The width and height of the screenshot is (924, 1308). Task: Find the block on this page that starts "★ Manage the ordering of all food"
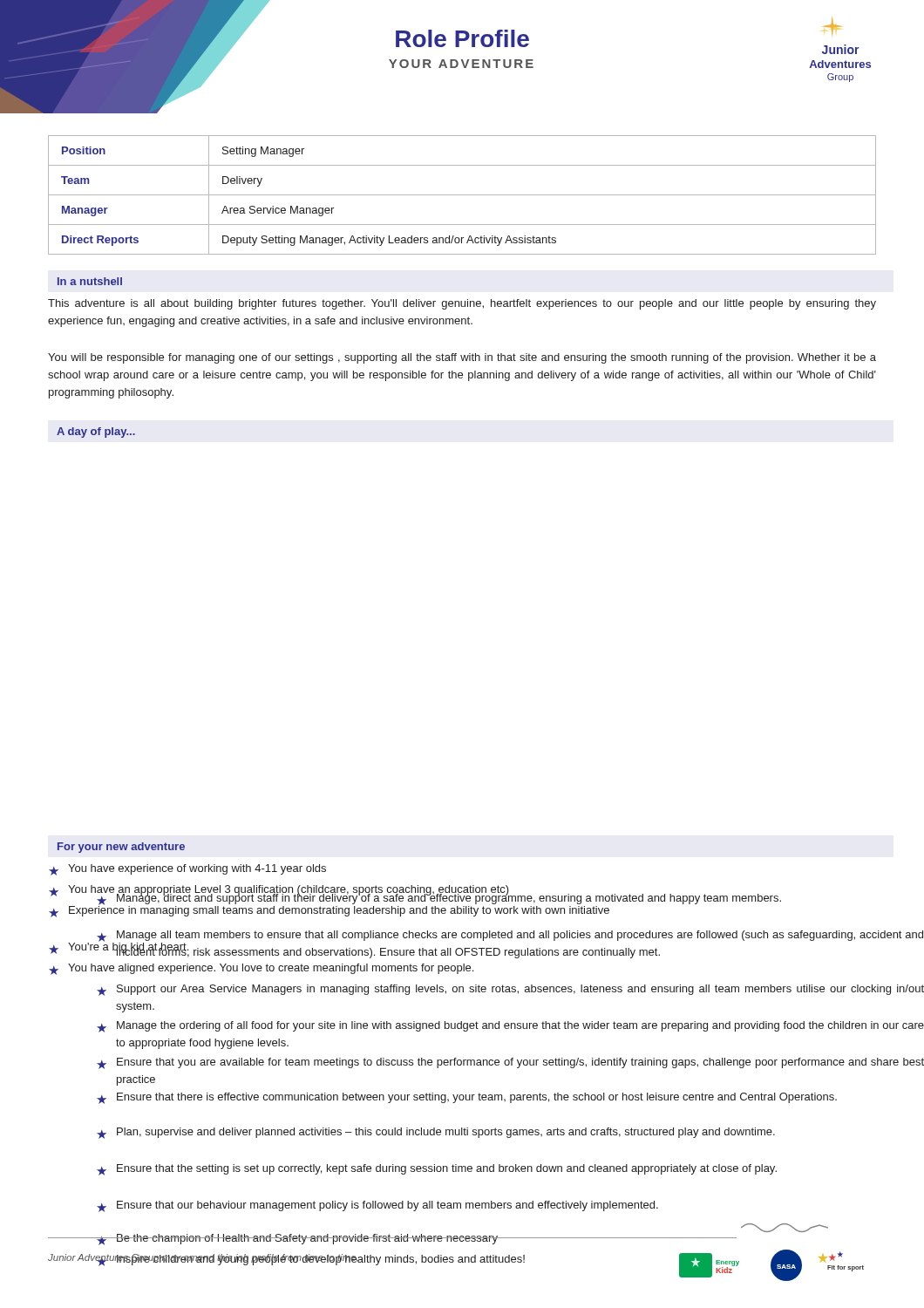click(510, 1034)
